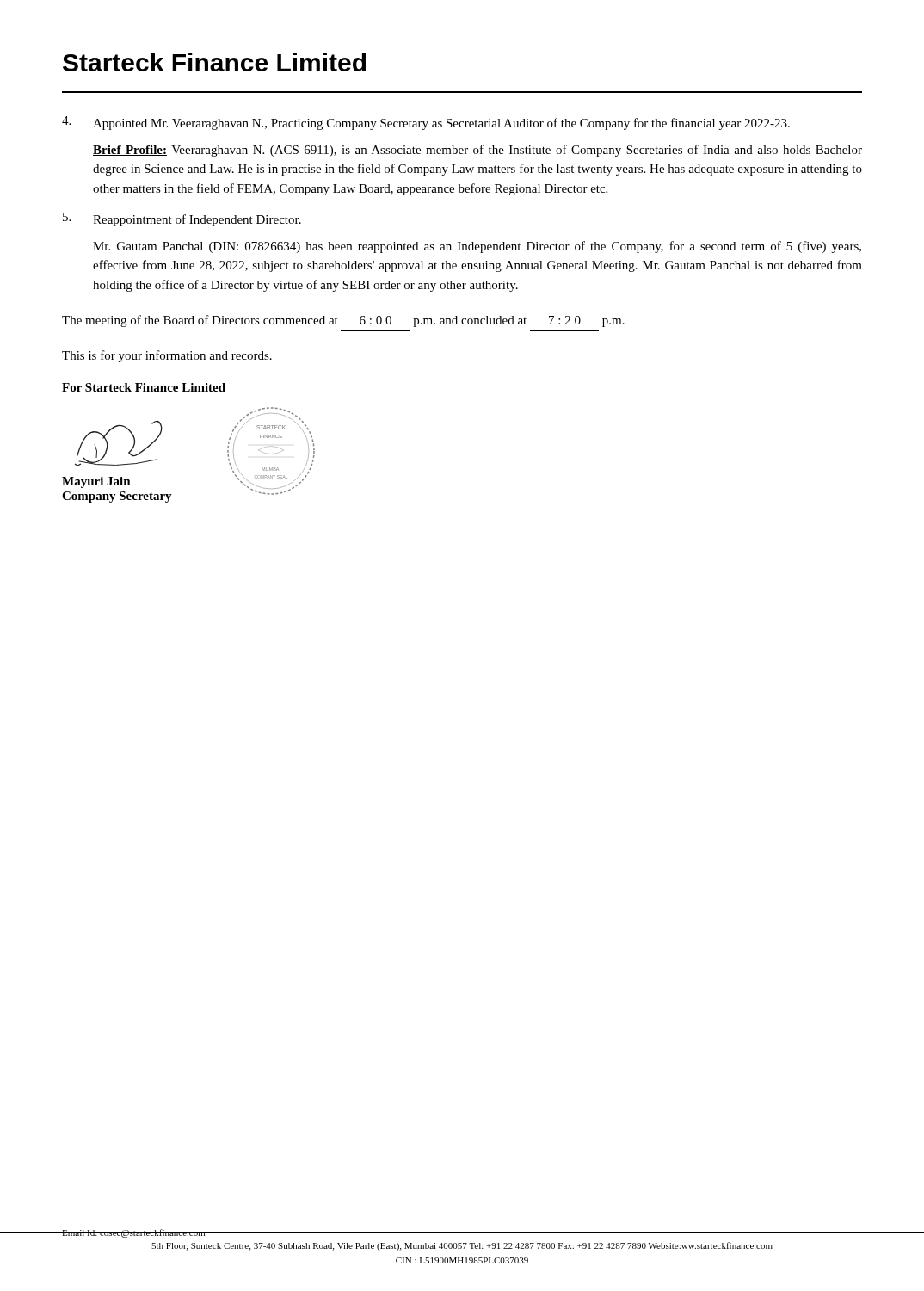Click on the block starting "Mr. Gautam Panchal (DIN: 07826634) has been"
924x1291 pixels.
(478, 265)
